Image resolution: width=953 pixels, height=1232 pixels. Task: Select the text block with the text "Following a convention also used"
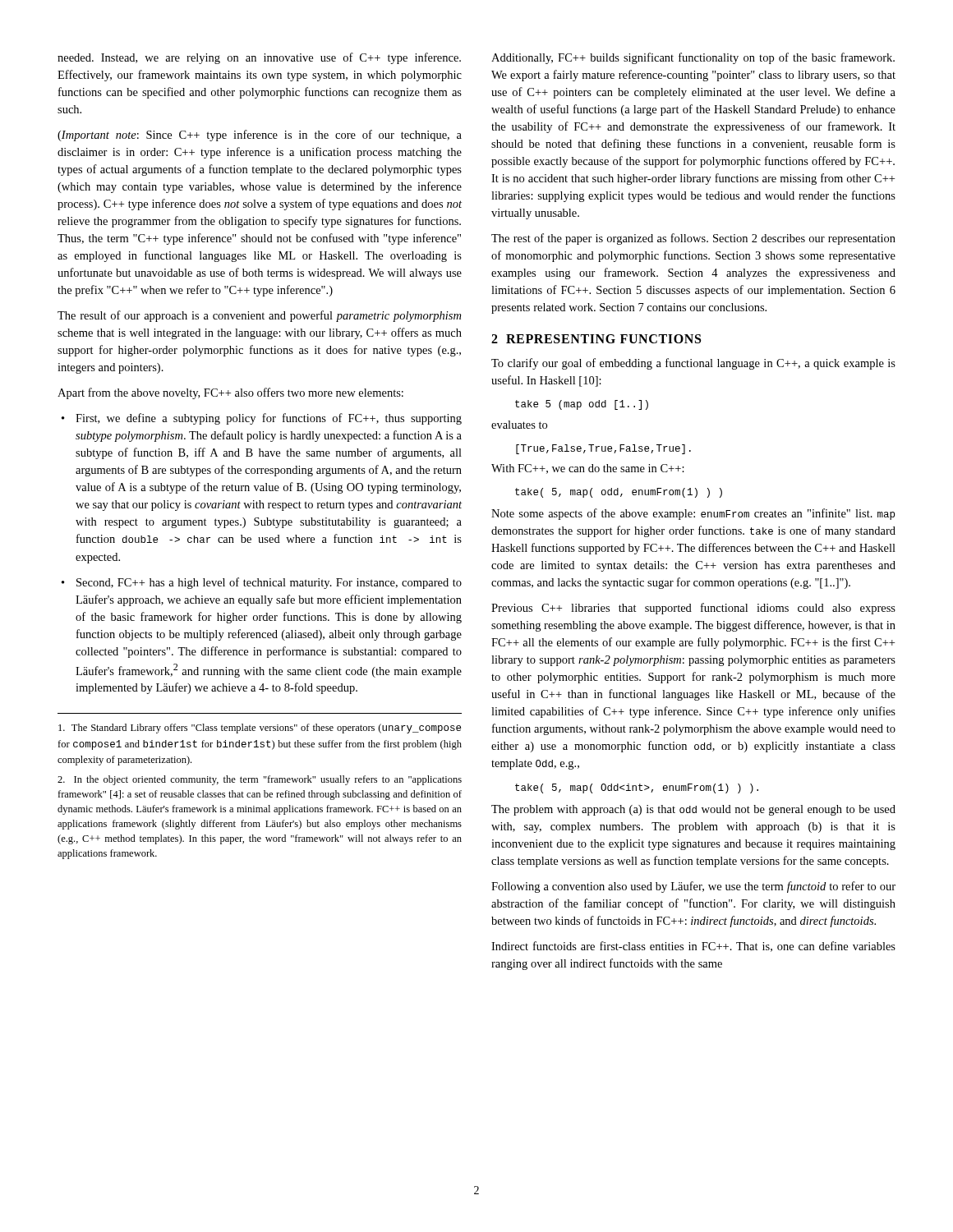click(693, 904)
